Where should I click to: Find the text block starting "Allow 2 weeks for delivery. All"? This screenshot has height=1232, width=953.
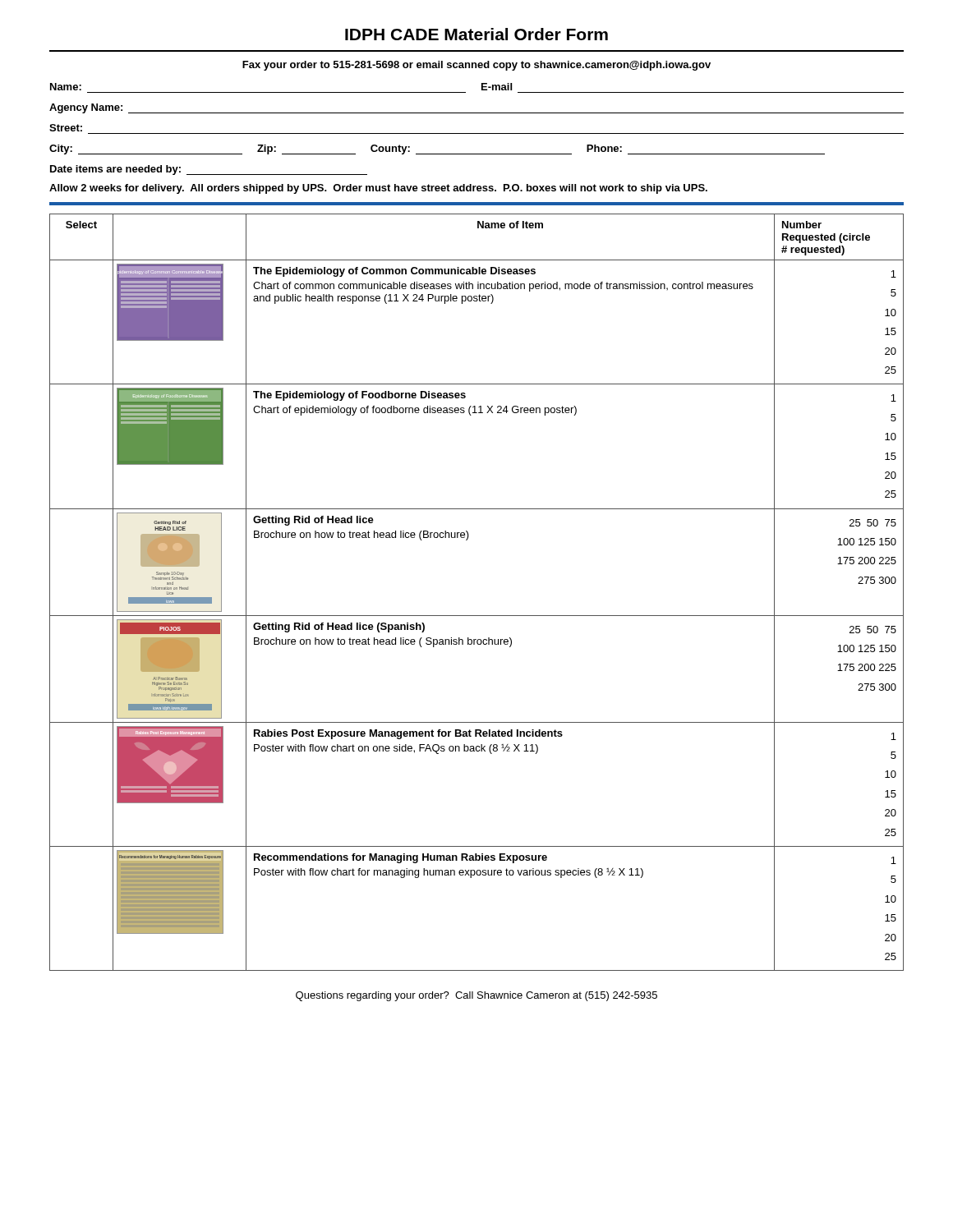379,188
